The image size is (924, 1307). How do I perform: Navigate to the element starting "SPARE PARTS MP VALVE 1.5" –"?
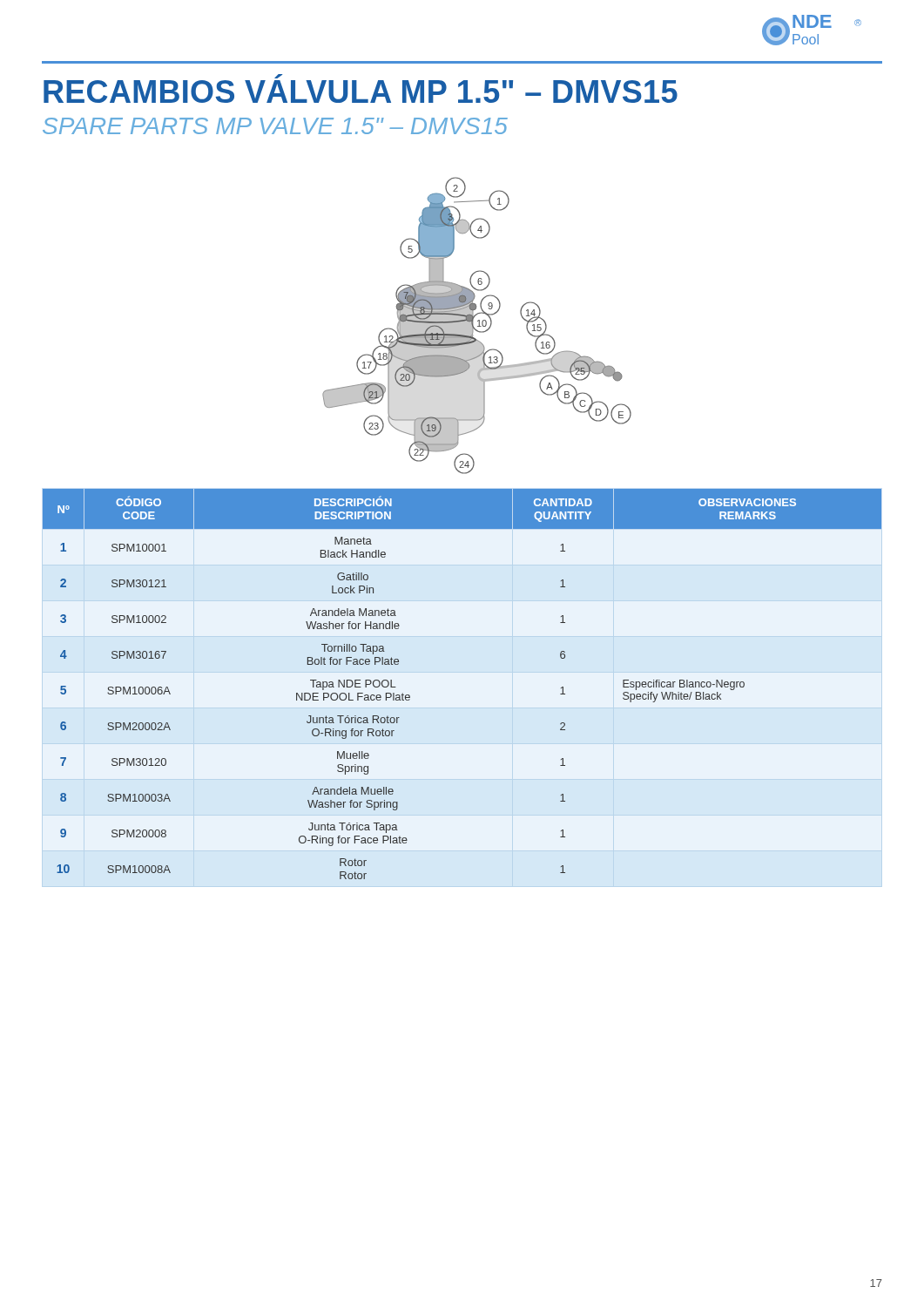pos(275,126)
